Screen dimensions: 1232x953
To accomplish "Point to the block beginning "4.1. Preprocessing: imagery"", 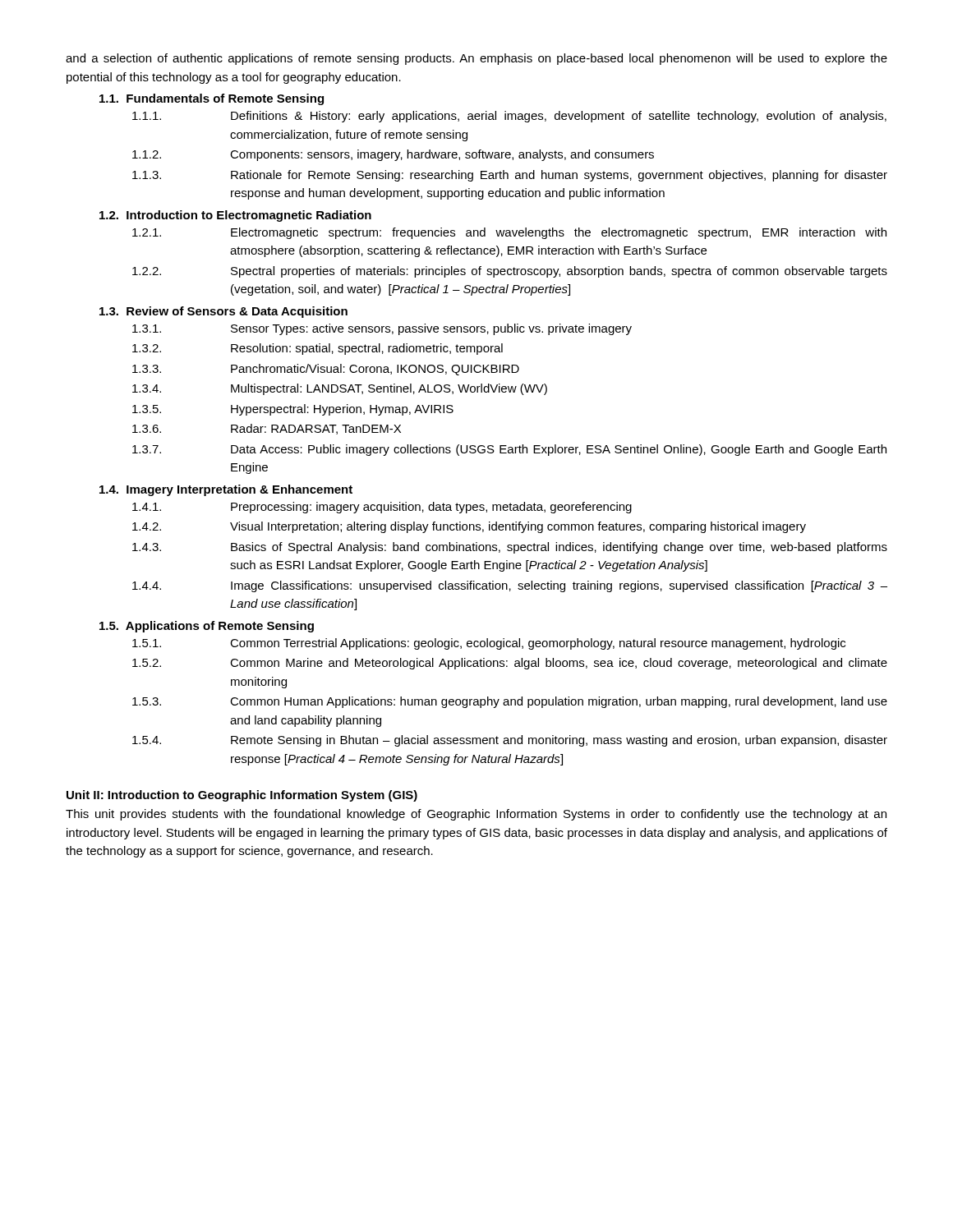I will (x=382, y=507).
